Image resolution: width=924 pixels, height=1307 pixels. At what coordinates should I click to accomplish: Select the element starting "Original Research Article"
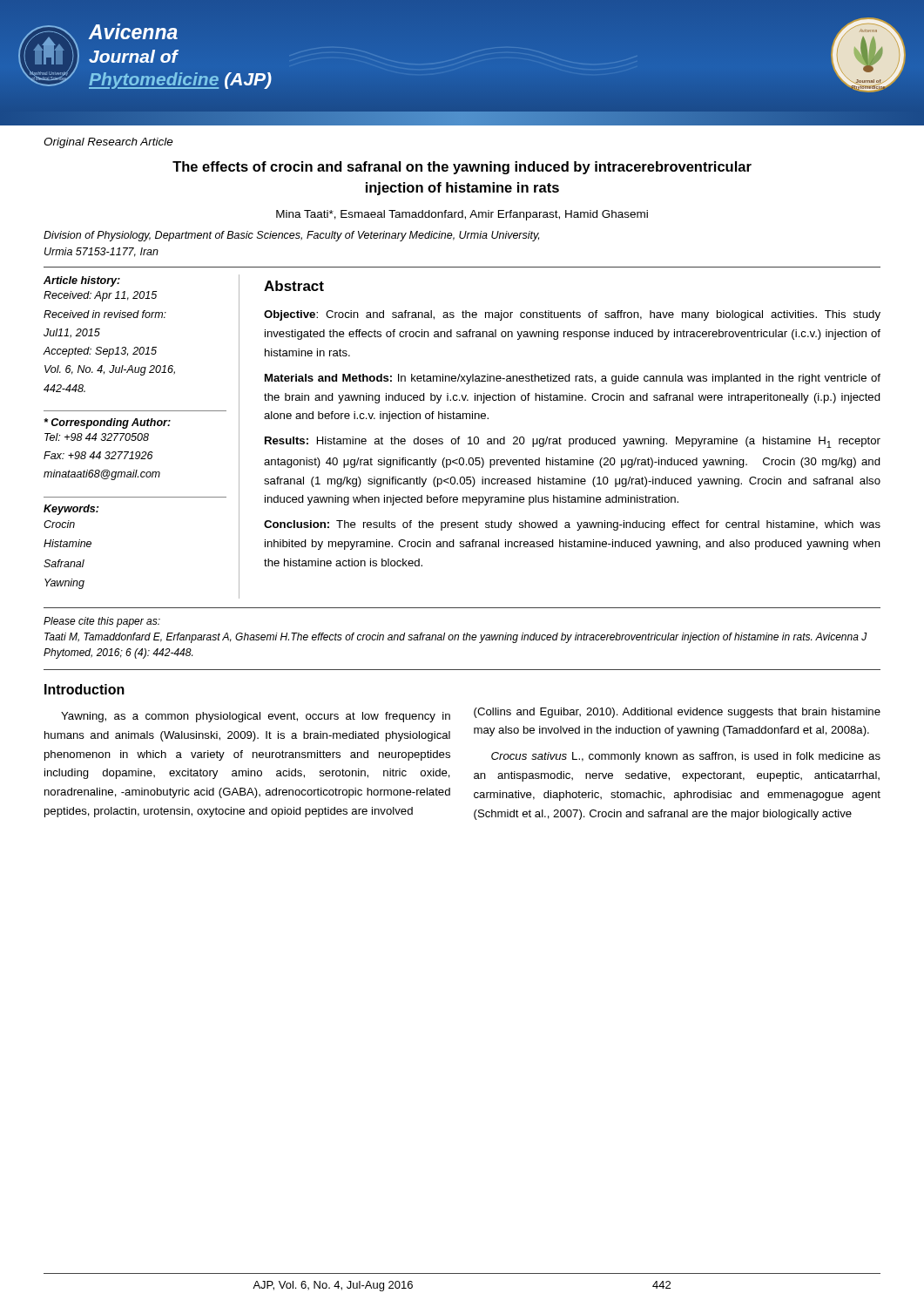coord(108,142)
